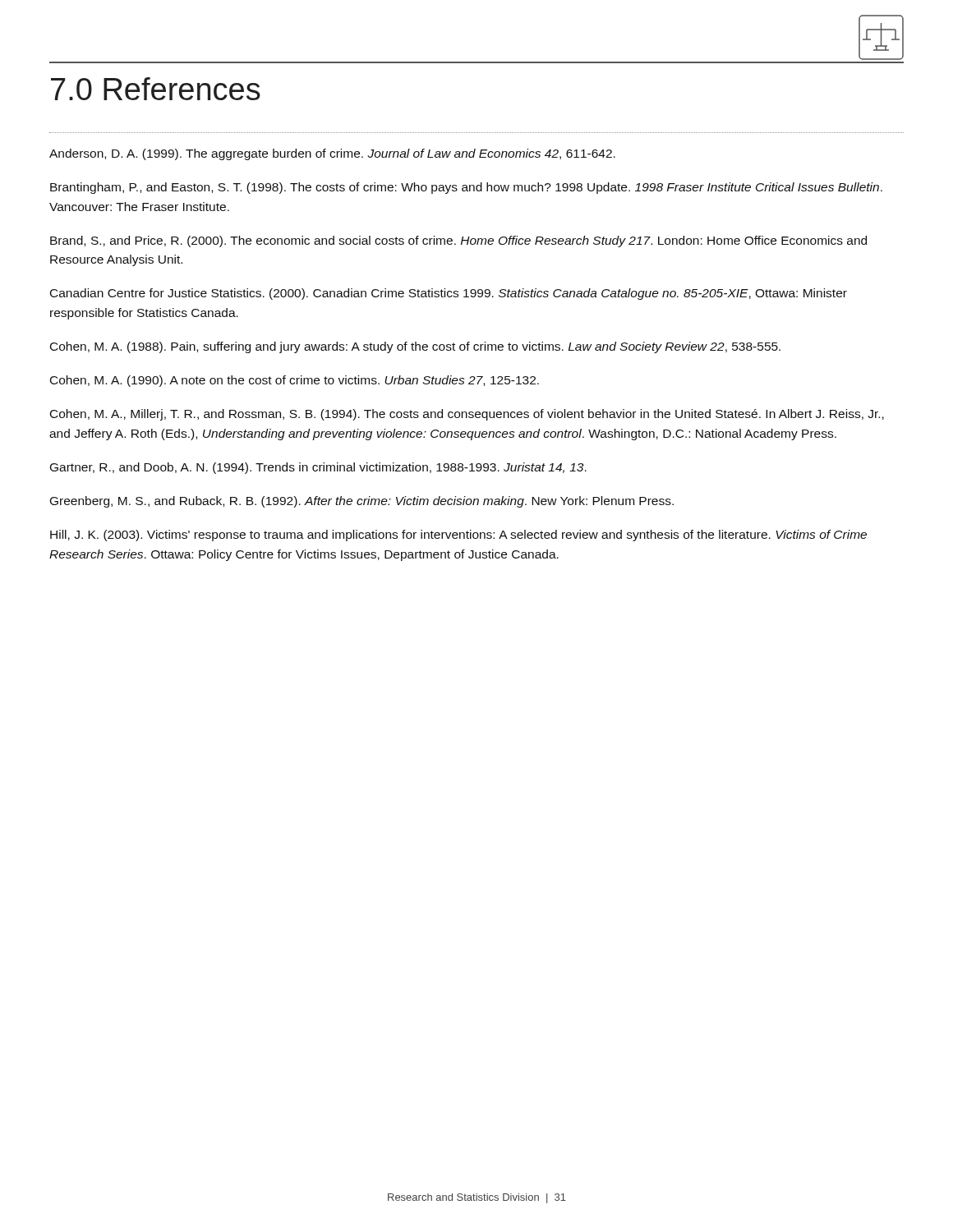Image resolution: width=953 pixels, height=1232 pixels.
Task: Click on the passage starting "Brantingham, P., and Easton, S. T. (1998). The"
Action: point(466,197)
